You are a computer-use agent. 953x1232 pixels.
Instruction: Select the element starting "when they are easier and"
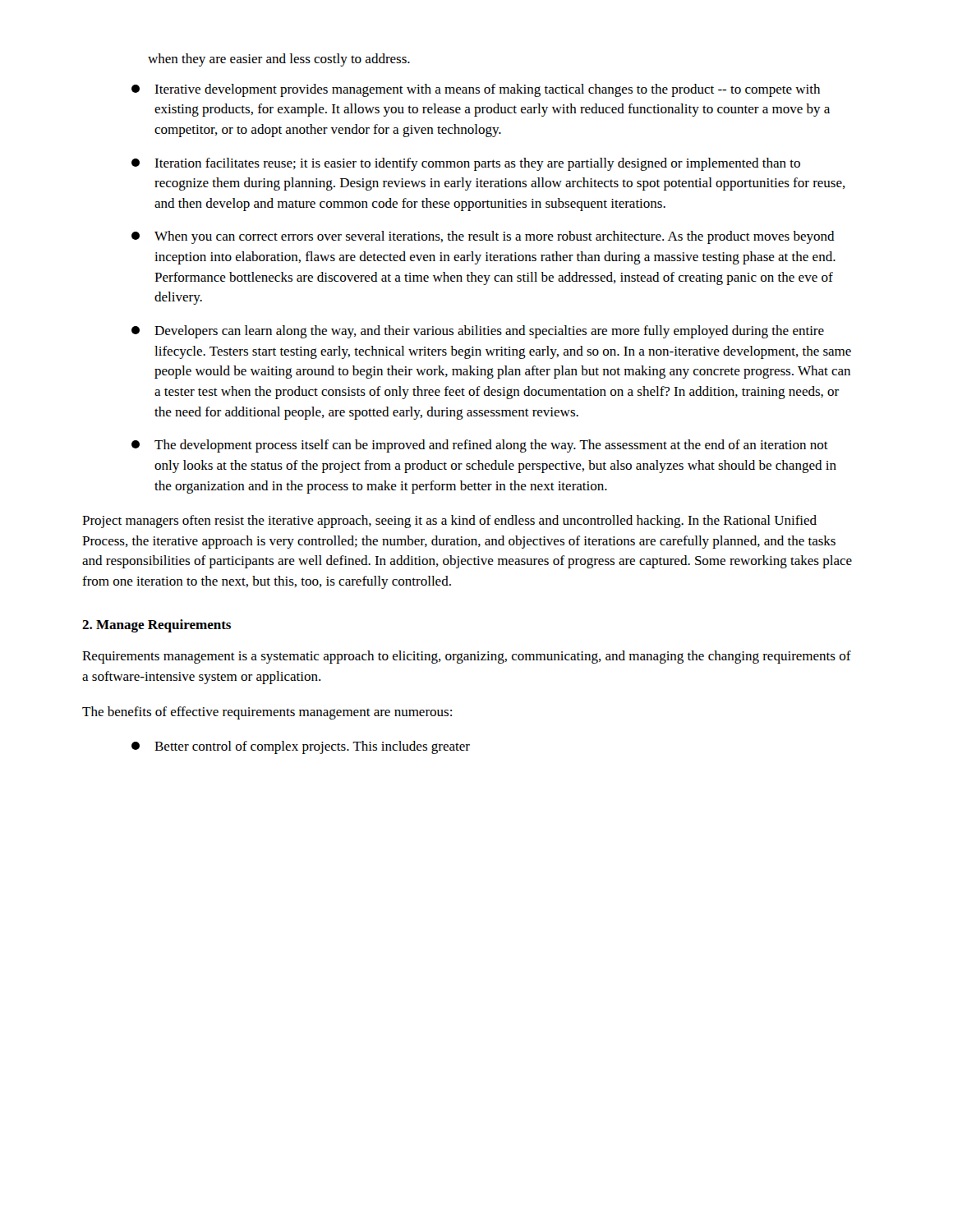pos(279,59)
